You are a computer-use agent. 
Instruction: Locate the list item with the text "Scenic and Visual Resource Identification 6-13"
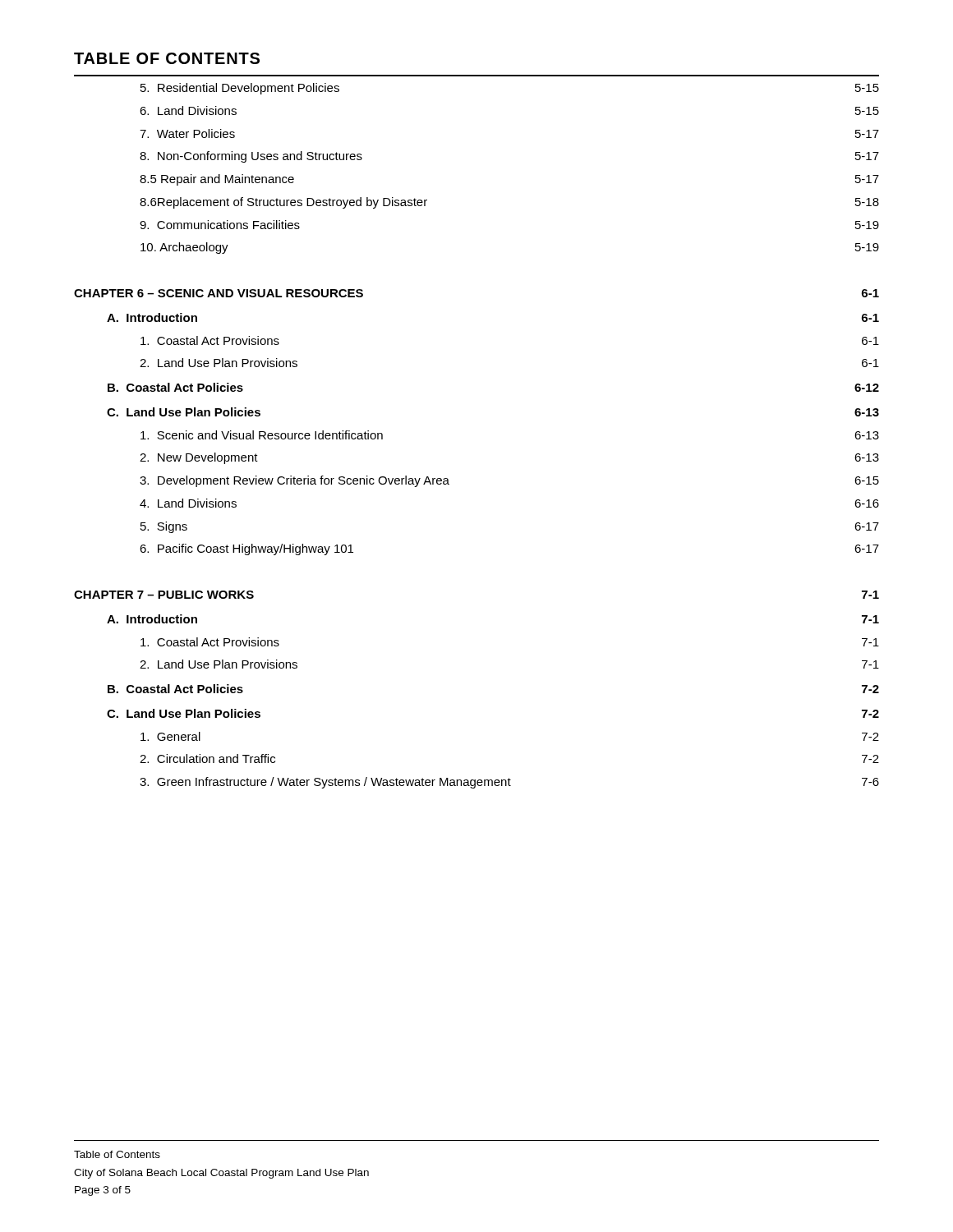coord(262,436)
